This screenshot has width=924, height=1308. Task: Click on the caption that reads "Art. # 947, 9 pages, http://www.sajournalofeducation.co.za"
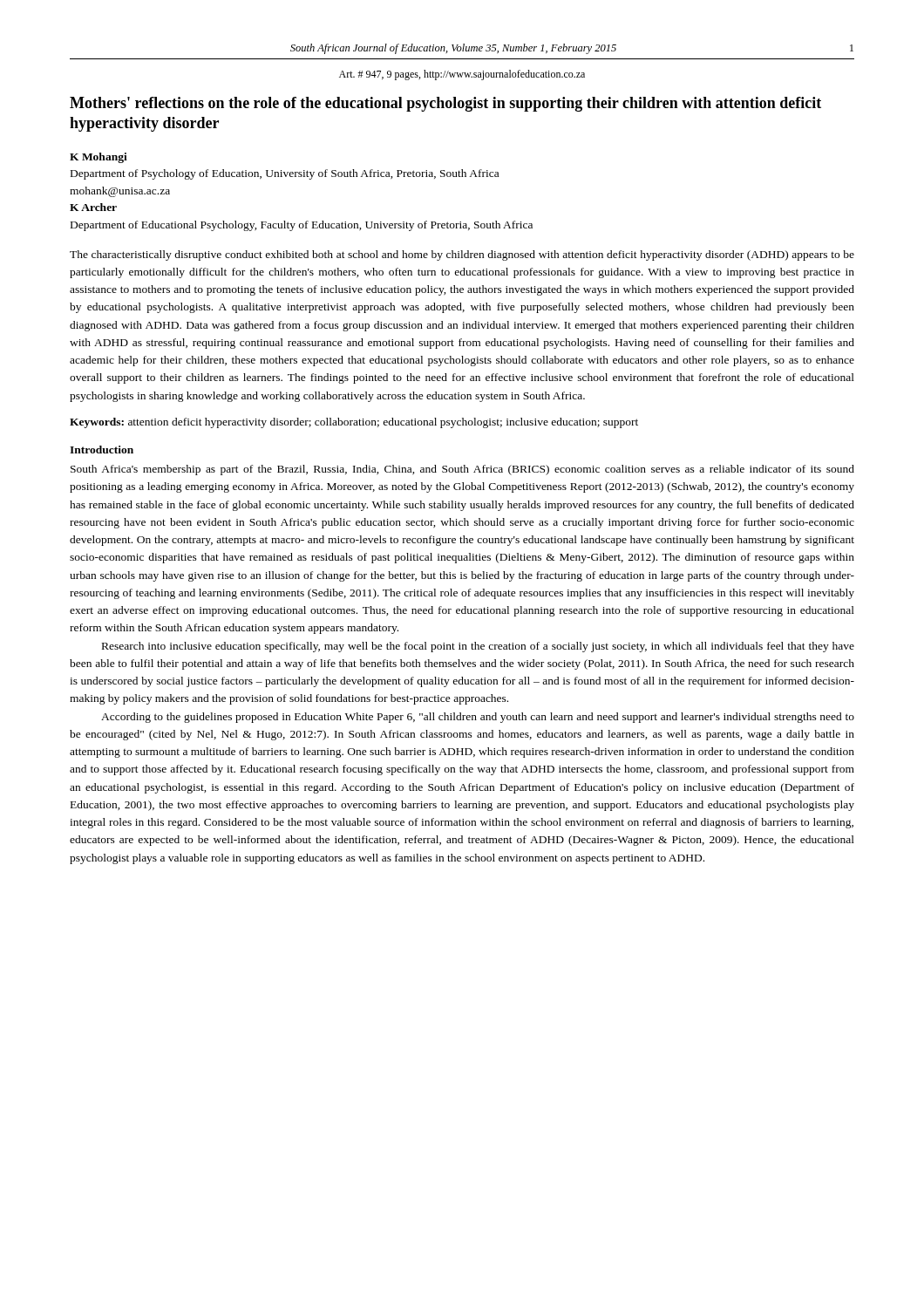click(462, 74)
